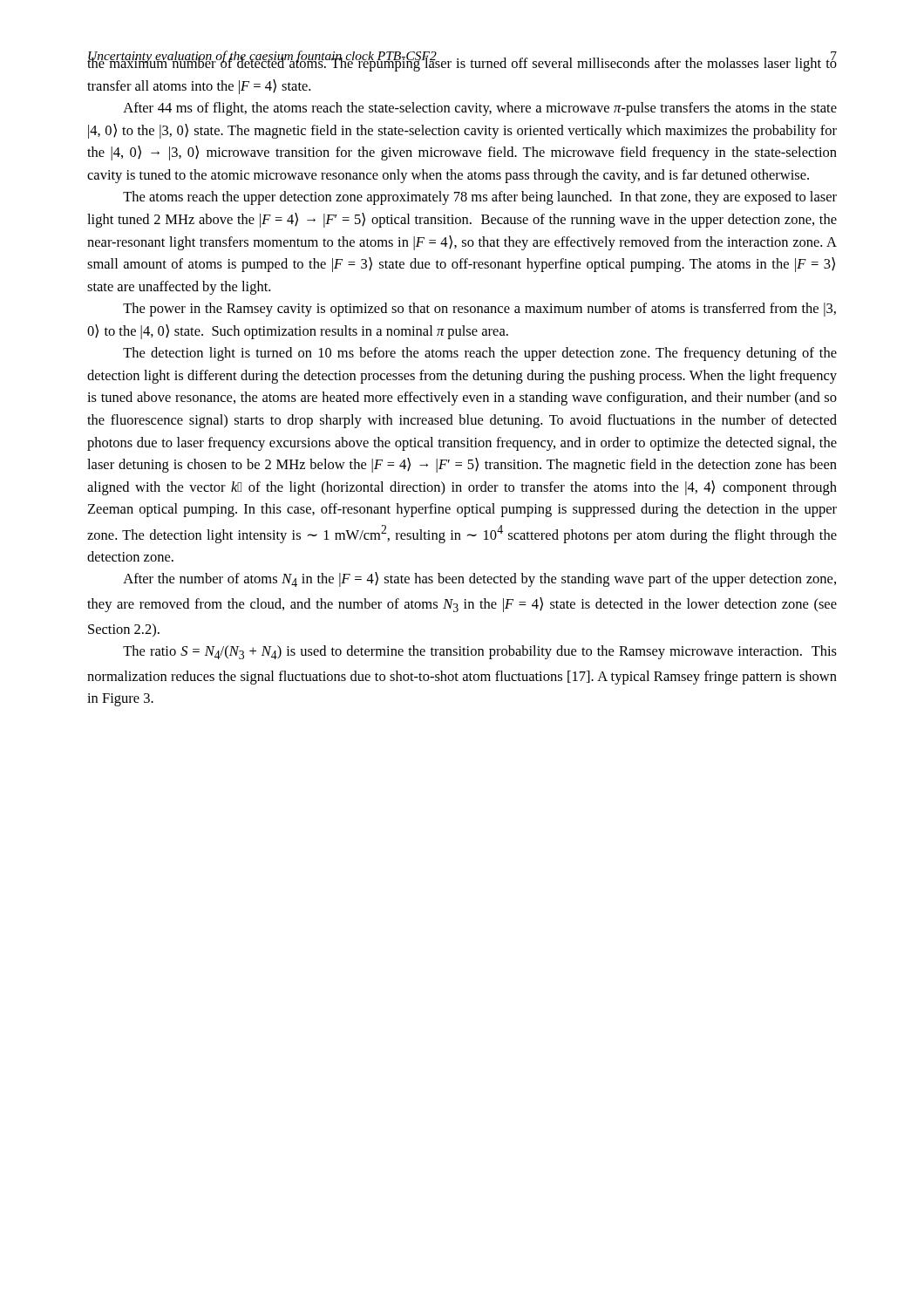The image size is (924, 1308).
Task: Navigate to the element starting "The power in the Ramsey cavity"
Action: click(462, 320)
